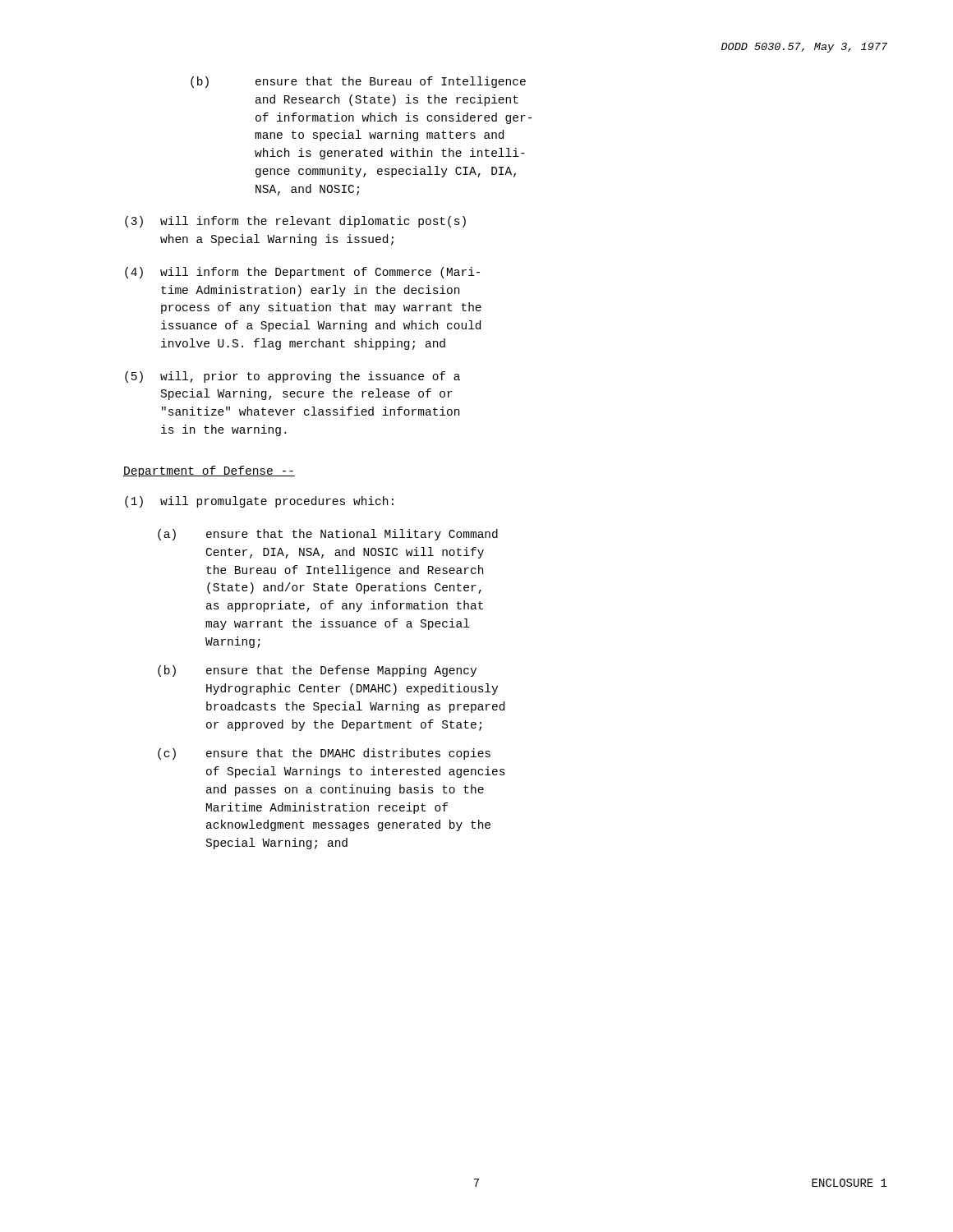
Task: Find the list item that says "(3) will inform"
Action: (x=295, y=222)
